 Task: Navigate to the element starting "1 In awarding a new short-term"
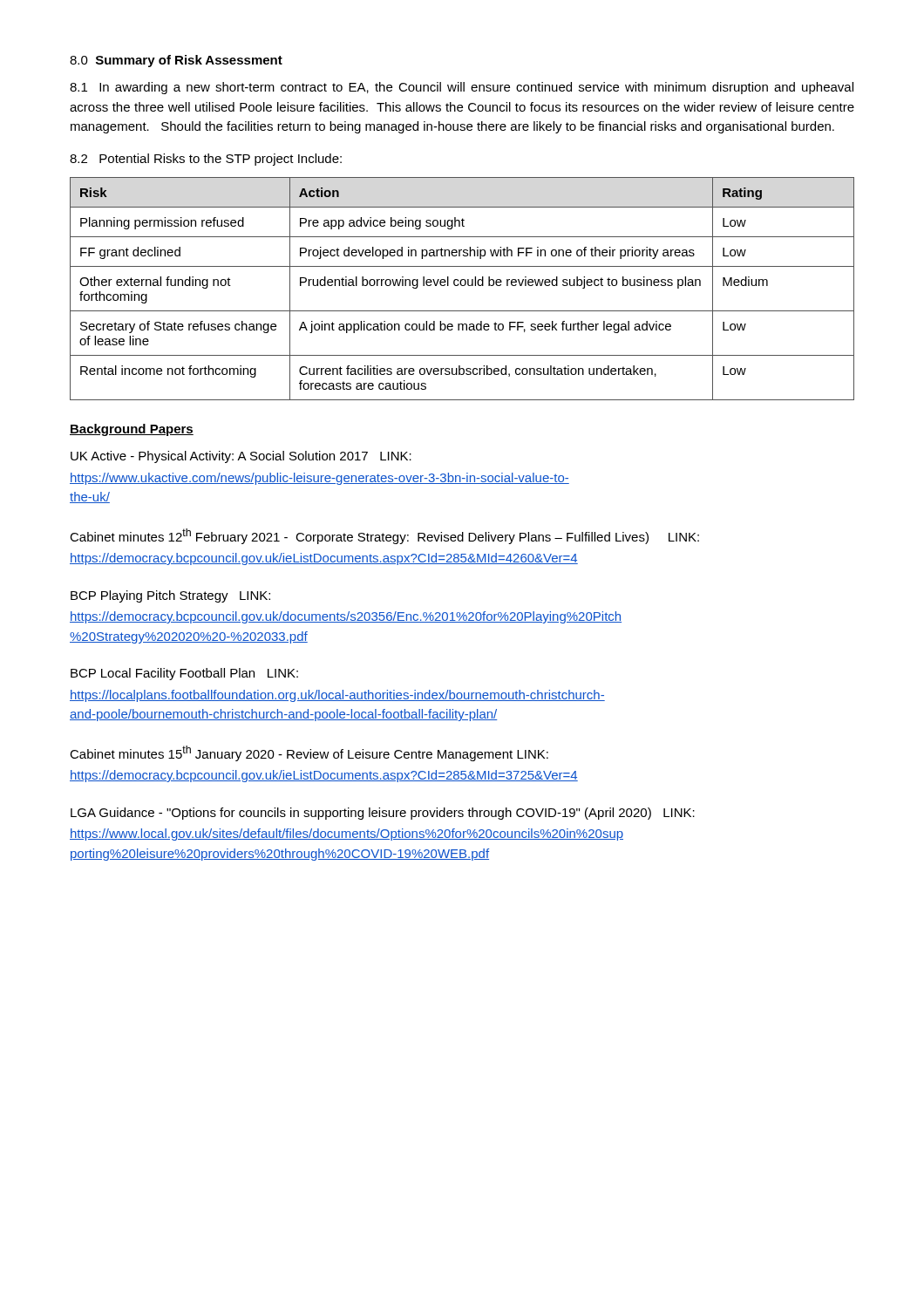(462, 106)
